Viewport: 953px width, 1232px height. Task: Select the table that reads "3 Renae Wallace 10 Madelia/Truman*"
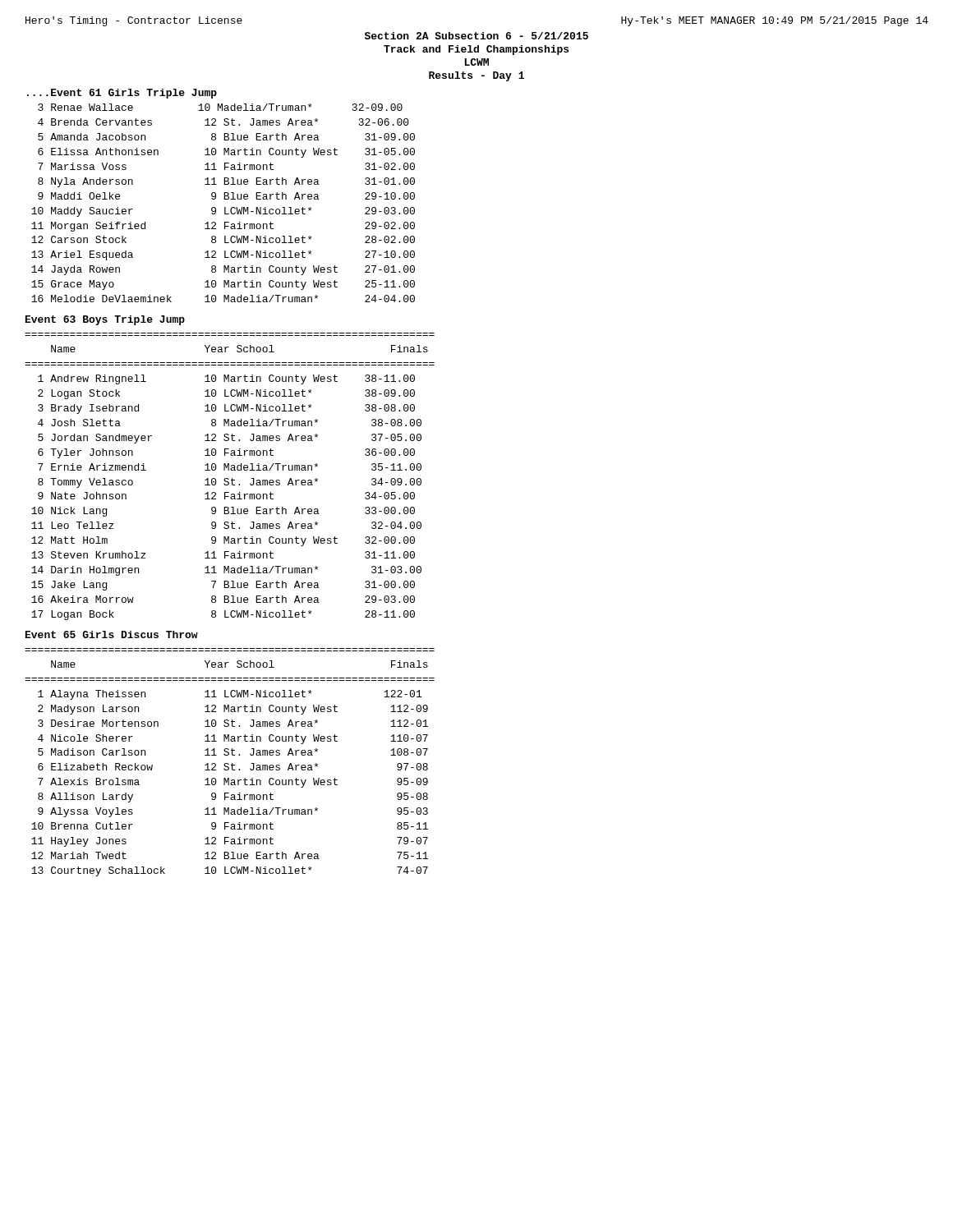tap(476, 204)
